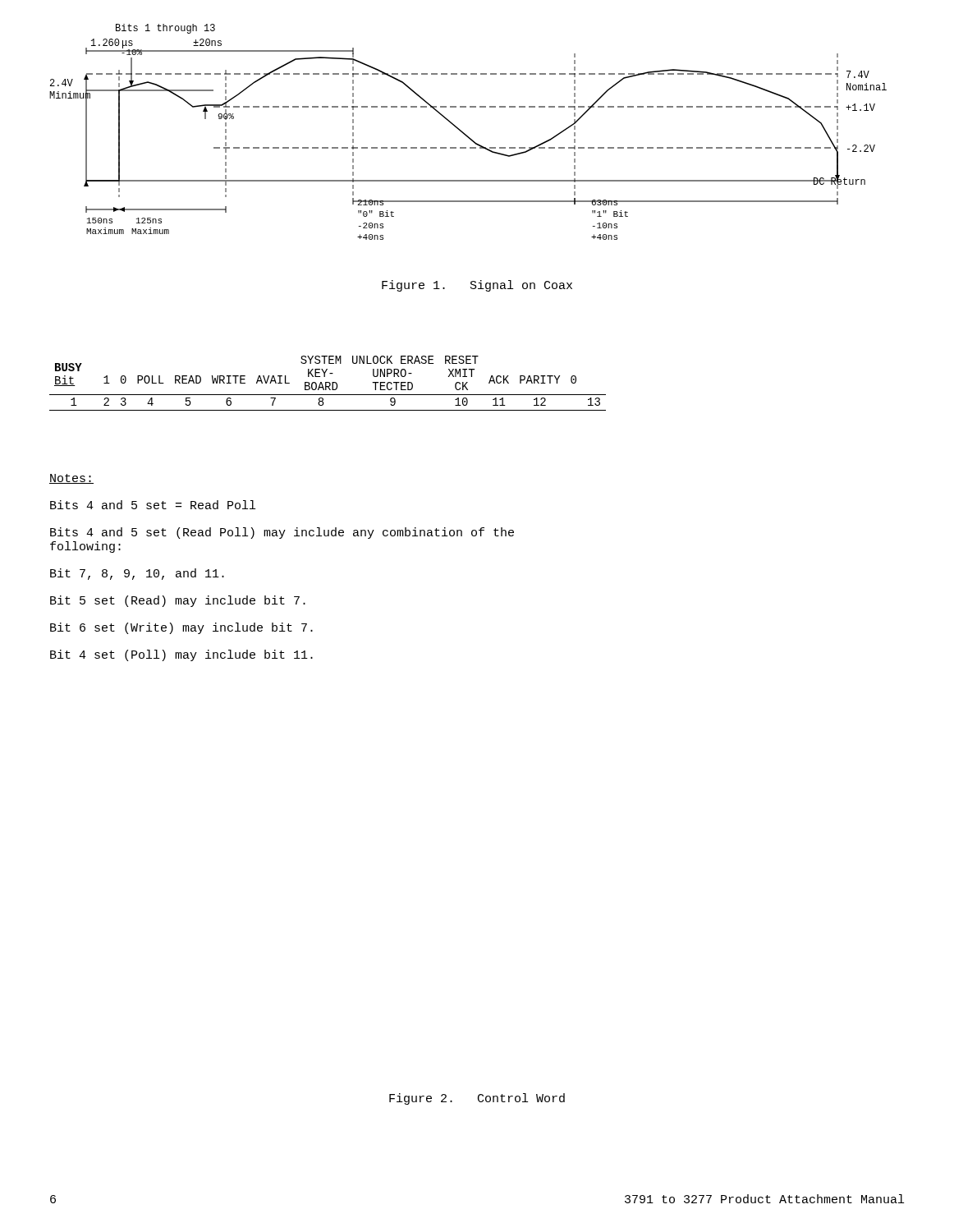Viewport: 954px width, 1232px height.
Task: Point to "Figure 2. Control Word"
Action: click(x=477, y=1099)
